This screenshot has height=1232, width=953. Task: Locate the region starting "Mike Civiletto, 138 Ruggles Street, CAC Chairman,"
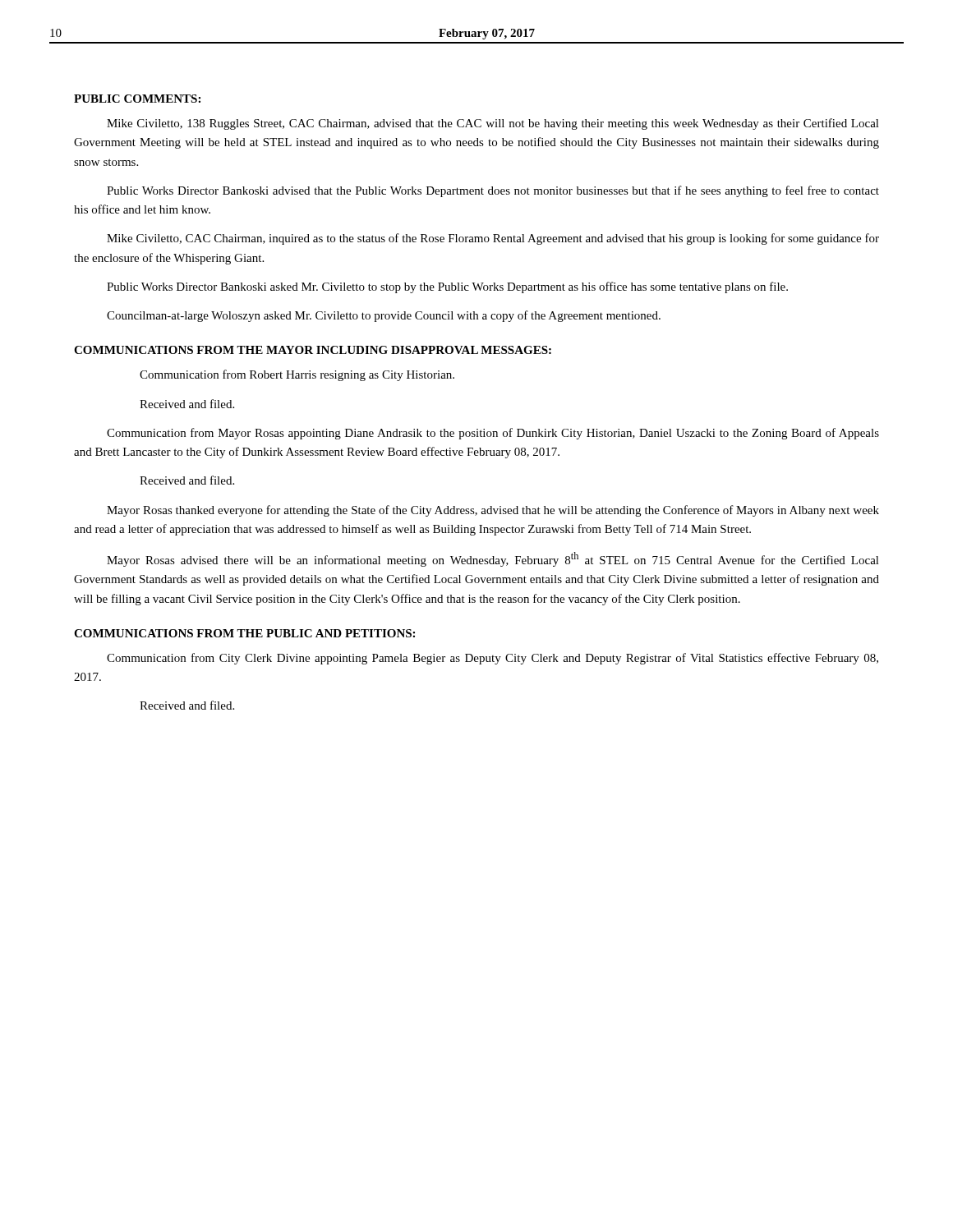point(476,142)
